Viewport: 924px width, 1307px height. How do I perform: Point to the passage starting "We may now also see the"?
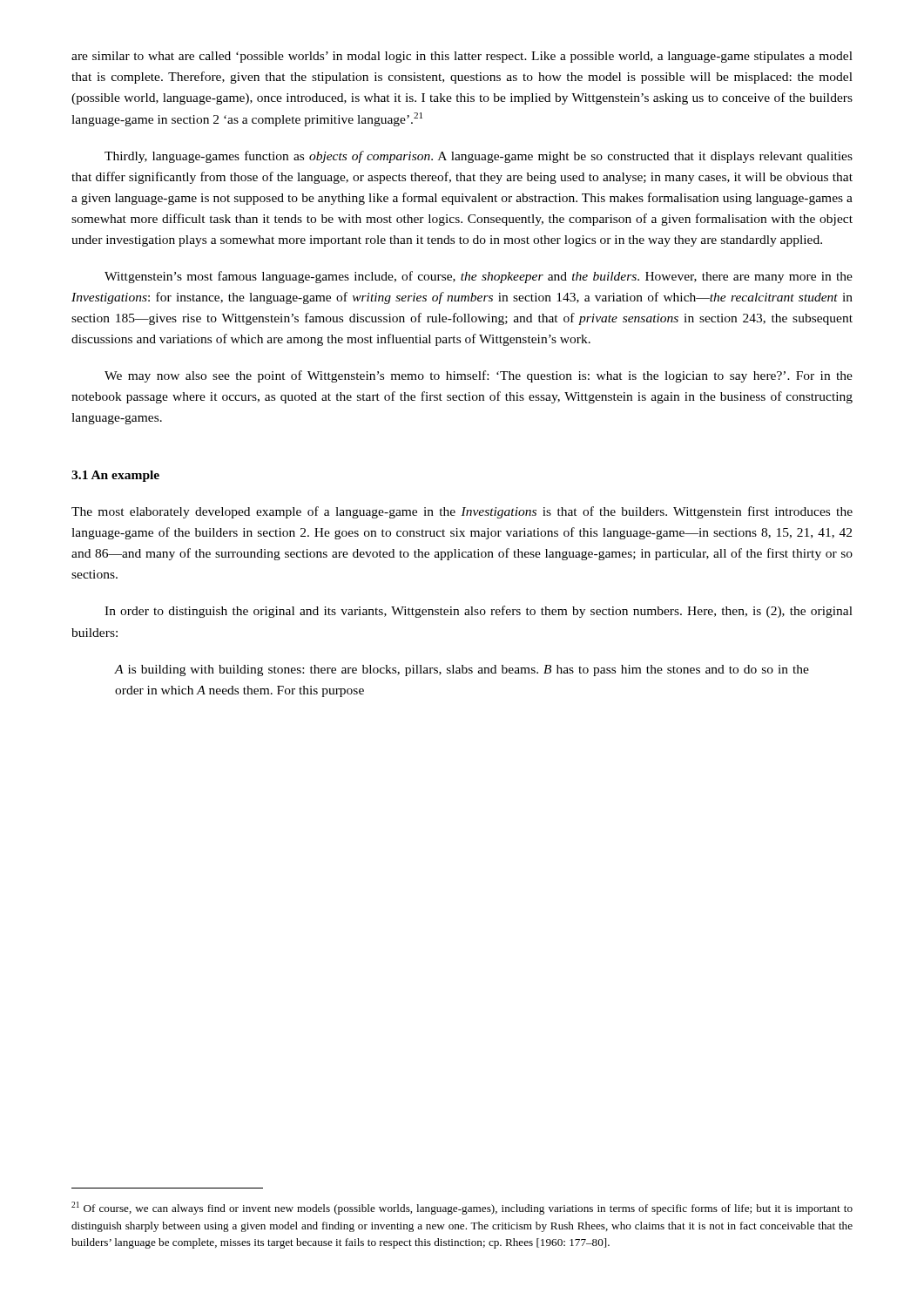(x=462, y=397)
